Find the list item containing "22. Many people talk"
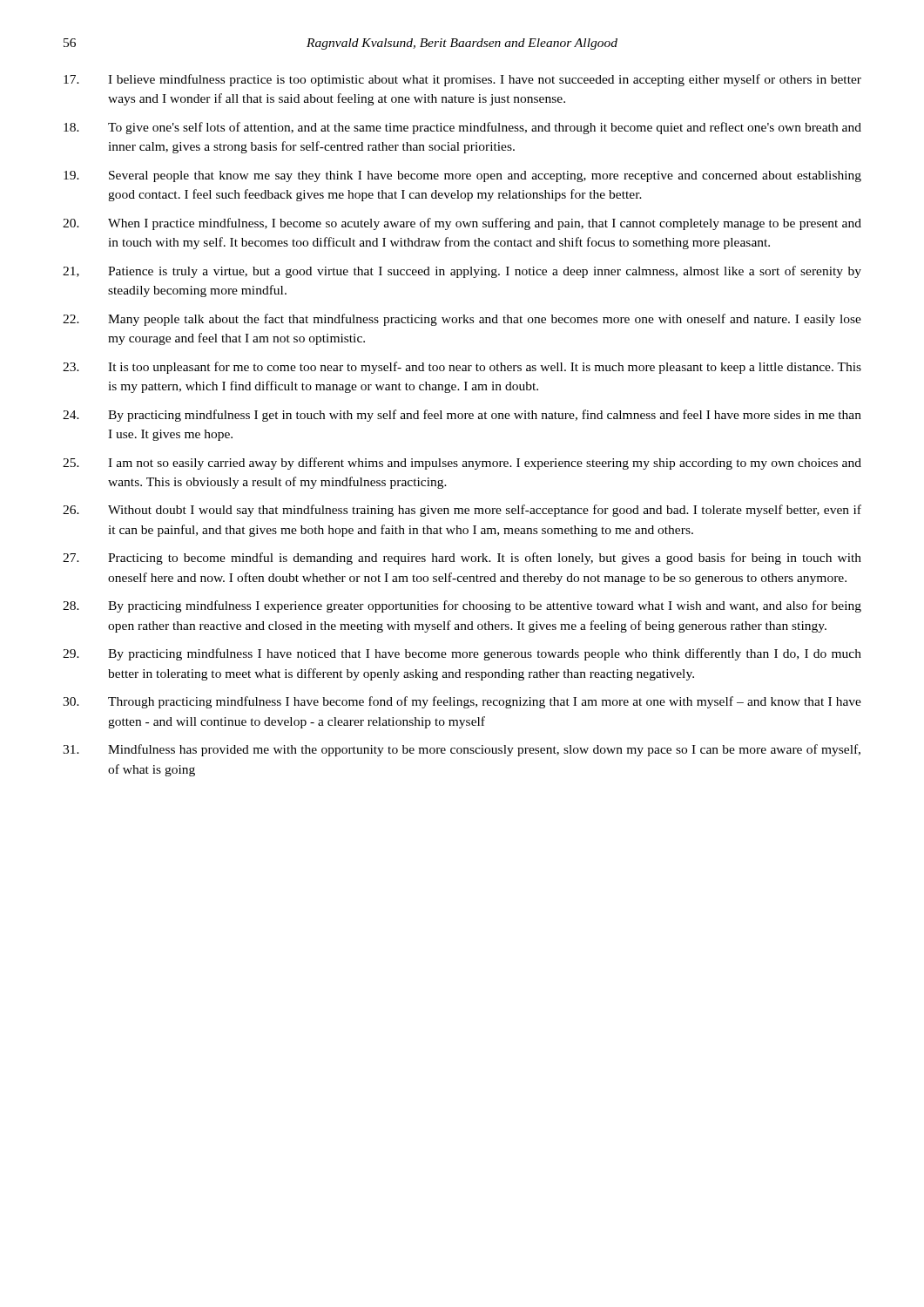This screenshot has width=924, height=1307. [462, 329]
